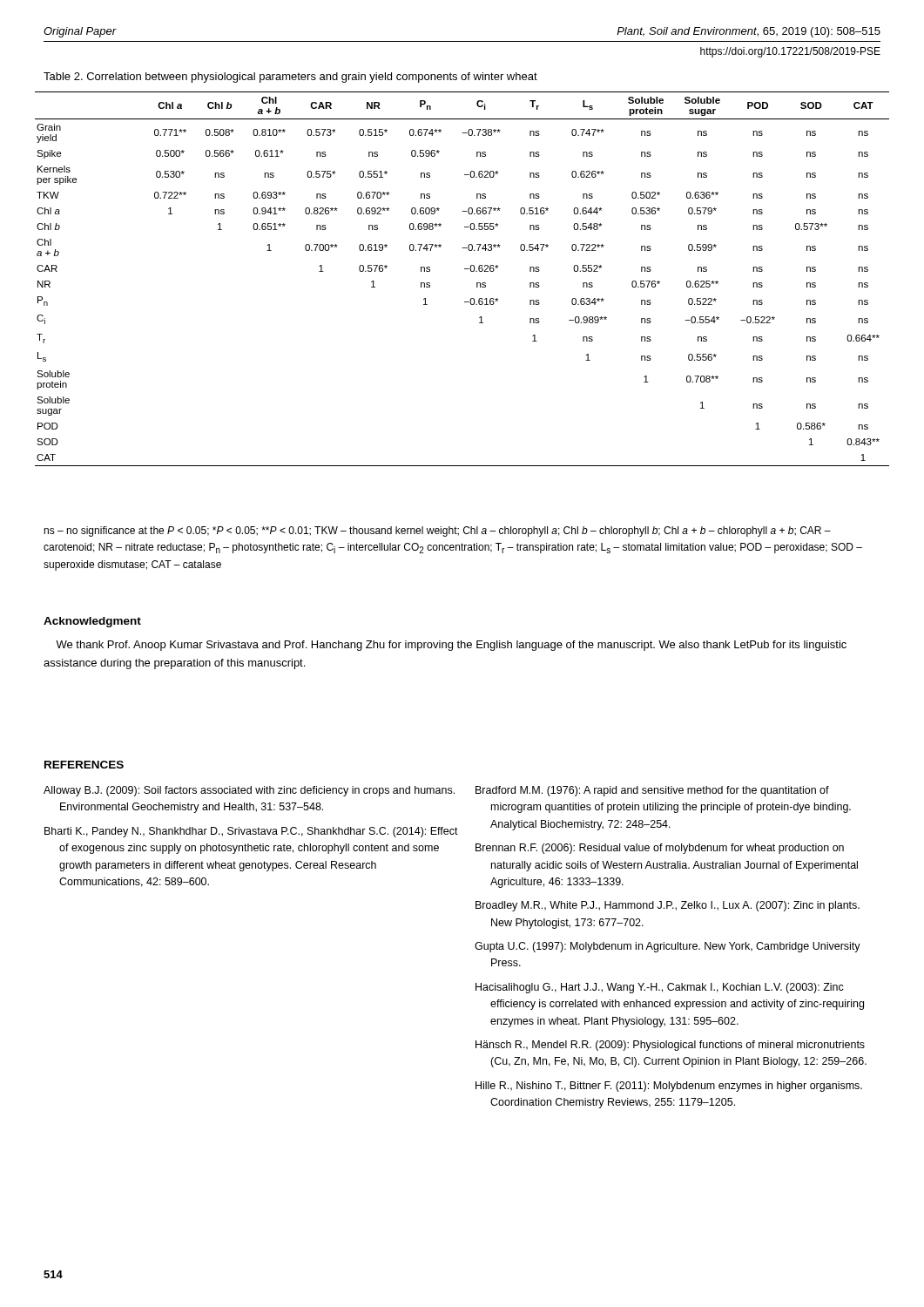This screenshot has height=1307, width=924.
Task: Point to the element starting "Alloway B.J. (2009): Soil factors"
Action: click(x=250, y=799)
